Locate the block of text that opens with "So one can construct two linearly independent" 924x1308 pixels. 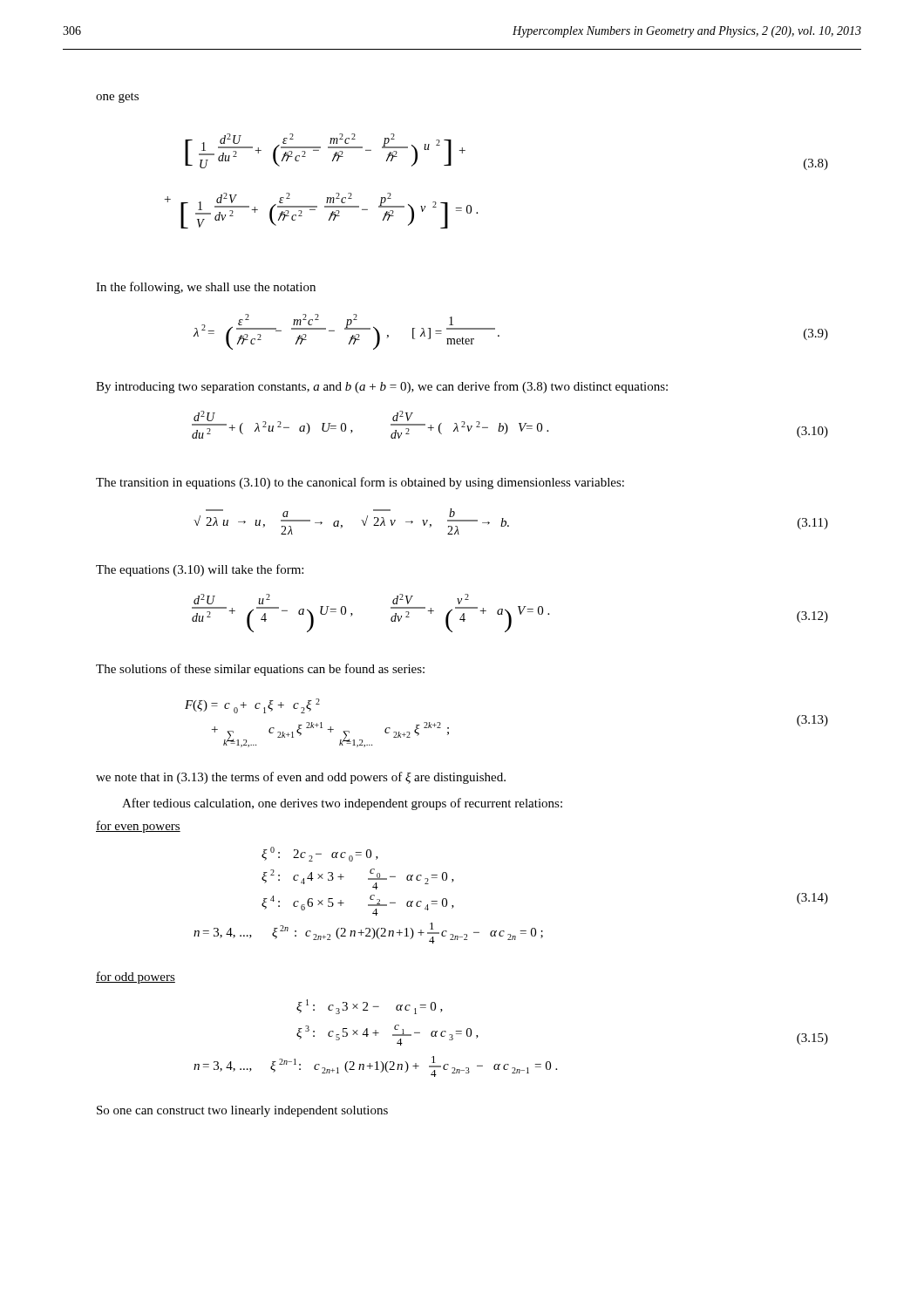(242, 1110)
